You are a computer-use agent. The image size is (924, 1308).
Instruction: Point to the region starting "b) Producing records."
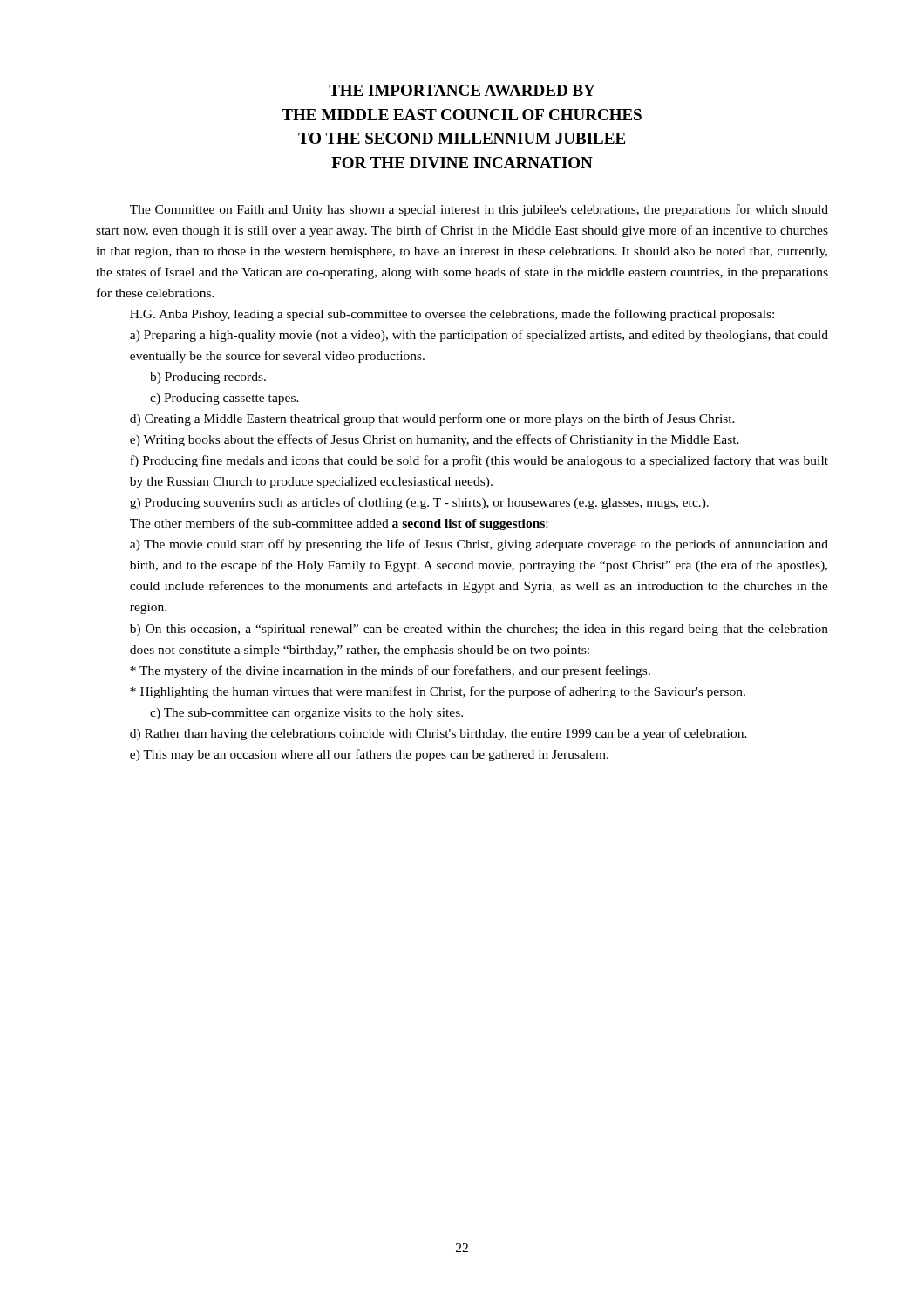tap(208, 378)
